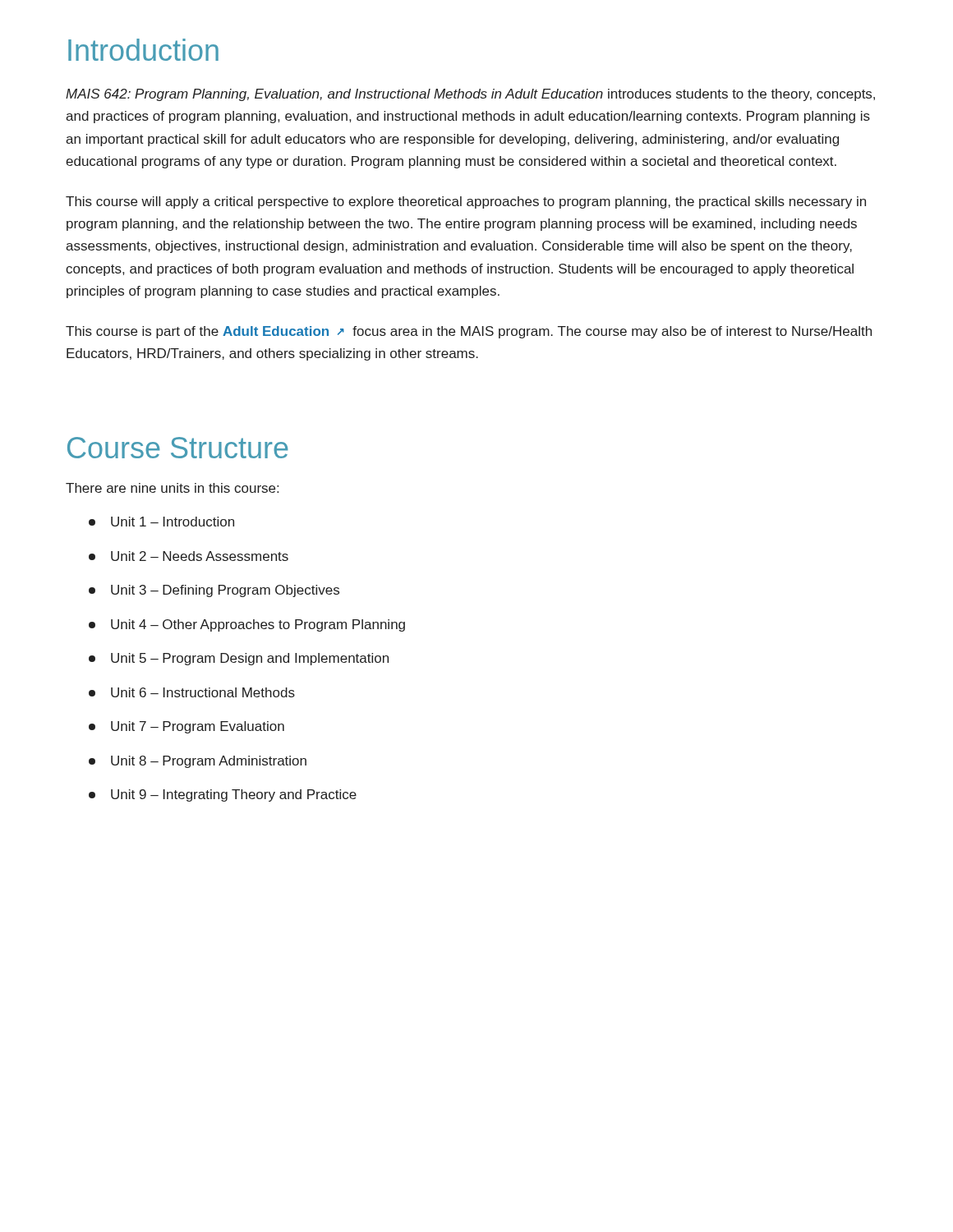Find the text starting "Unit 2 – Needs"

189,557
